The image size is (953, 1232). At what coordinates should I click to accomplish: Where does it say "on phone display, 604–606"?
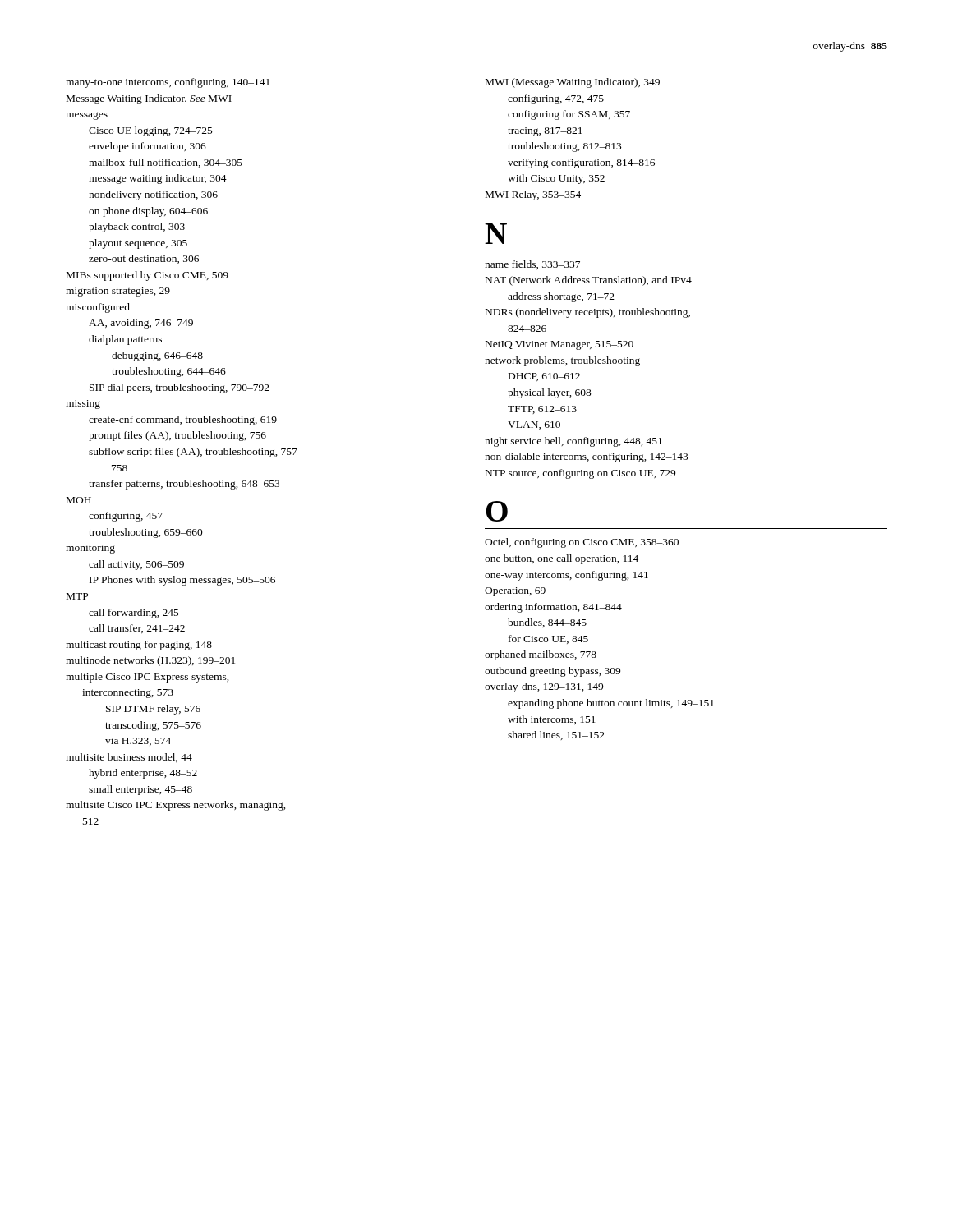pos(148,210)
